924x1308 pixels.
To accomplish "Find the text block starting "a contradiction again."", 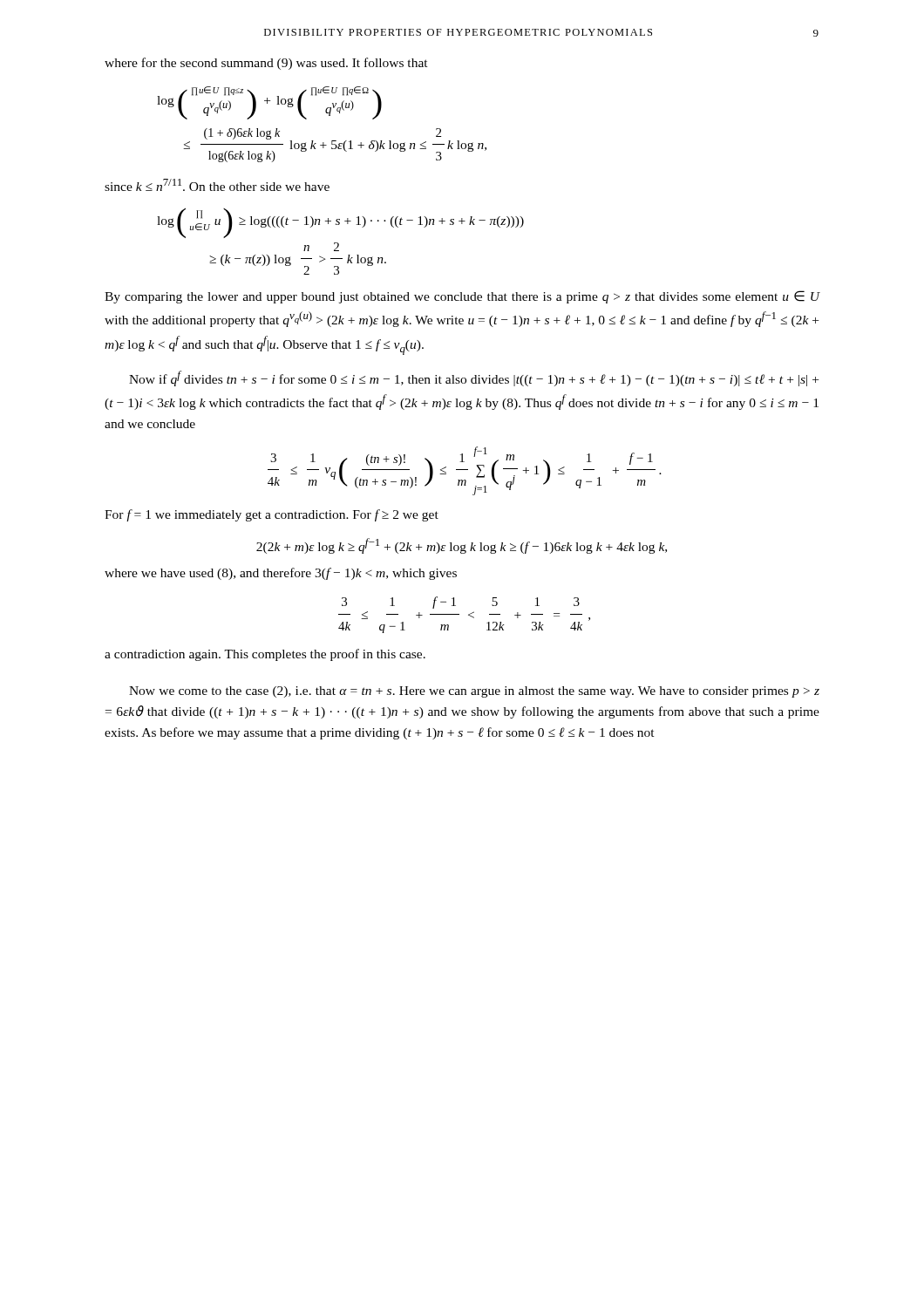I will tap(265, 655).
